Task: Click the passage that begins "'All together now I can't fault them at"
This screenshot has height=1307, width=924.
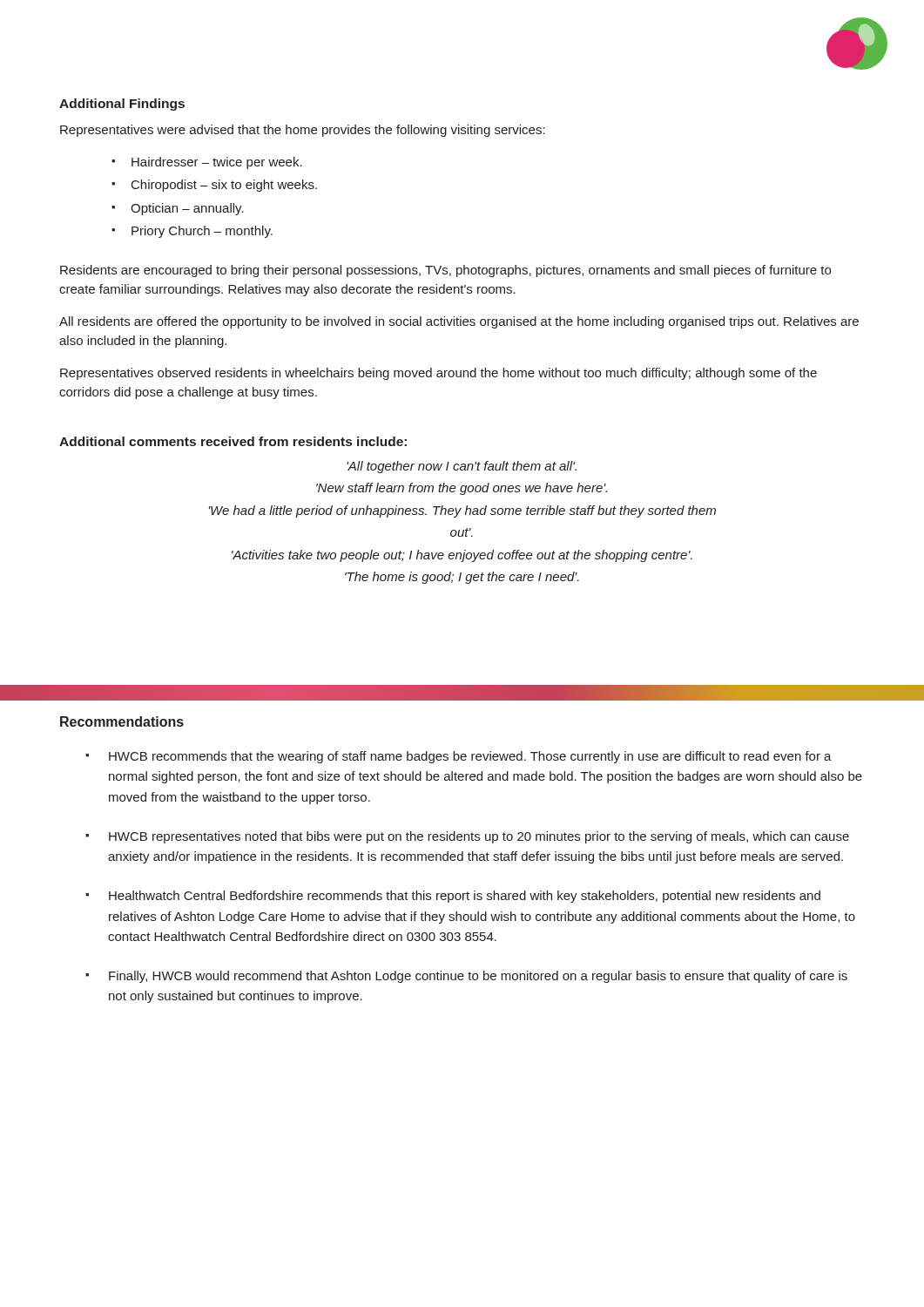Action: (x=462, y=521)
